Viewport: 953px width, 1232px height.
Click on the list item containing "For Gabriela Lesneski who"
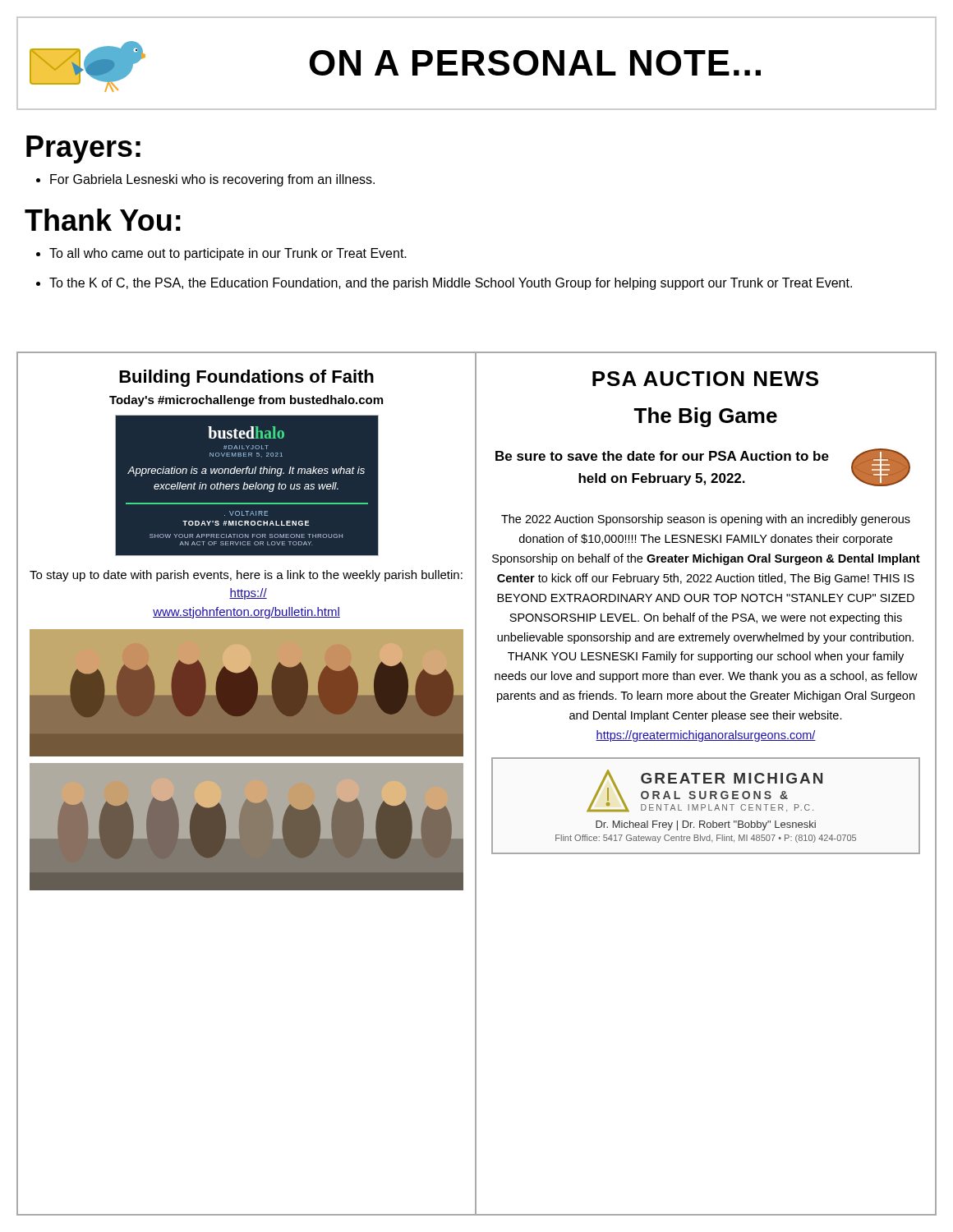click(205, 180)
